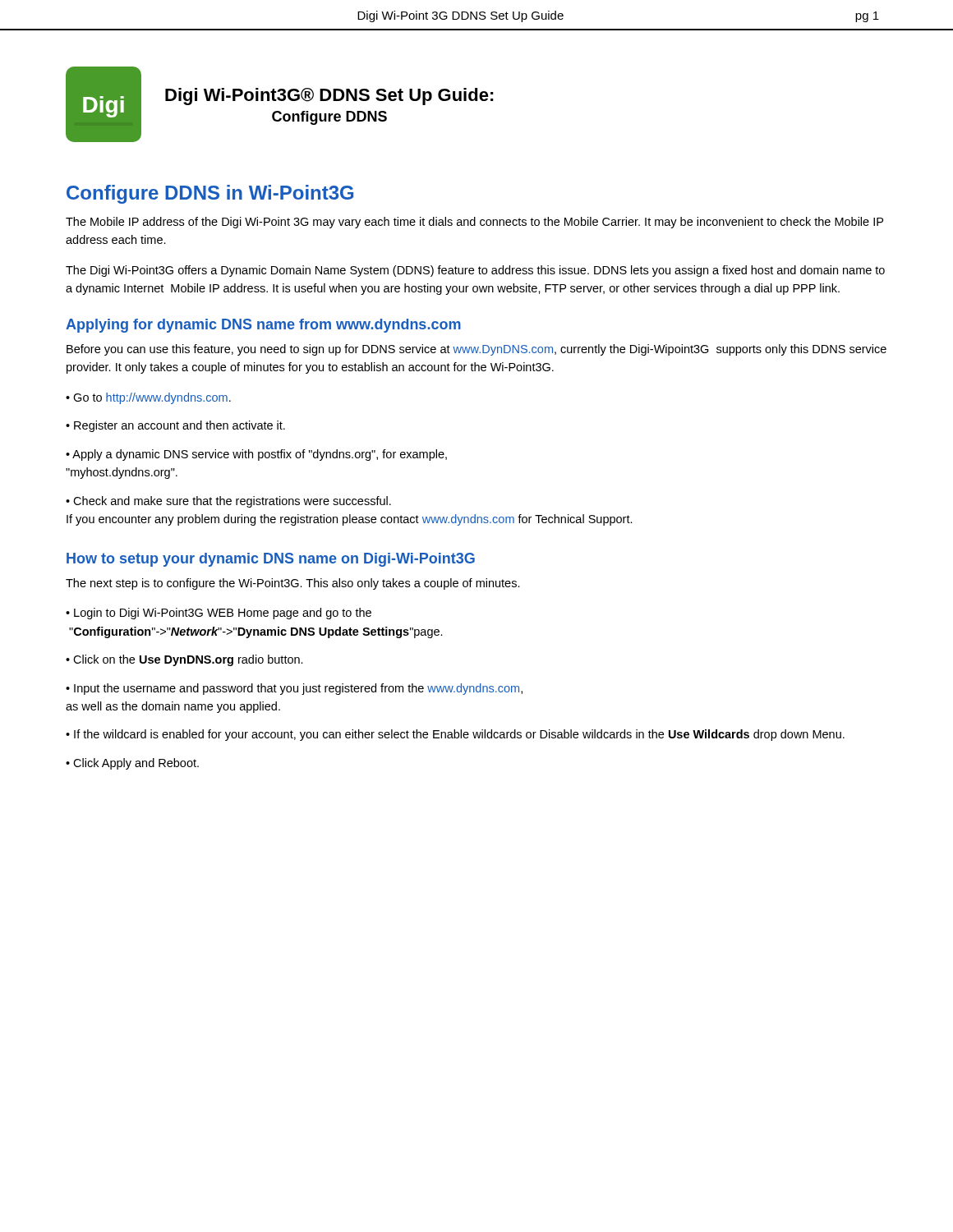Screen dimensions: 1232x953
Task: Find the element starting "Configure DDNS in Wi-Point3G"
Action: click(x=210, y=193)
